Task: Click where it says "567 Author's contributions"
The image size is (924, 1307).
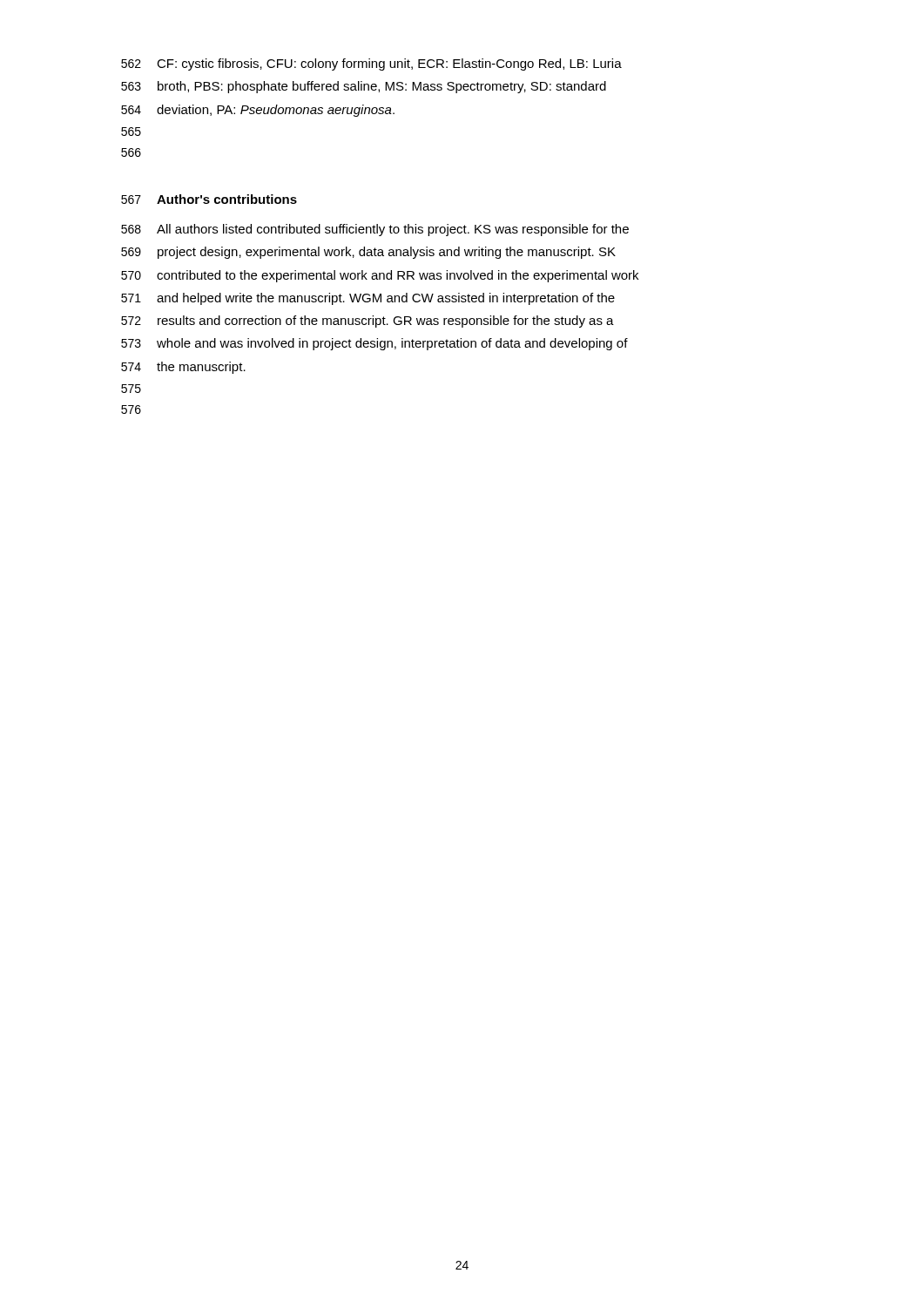Action: point(209,199)
